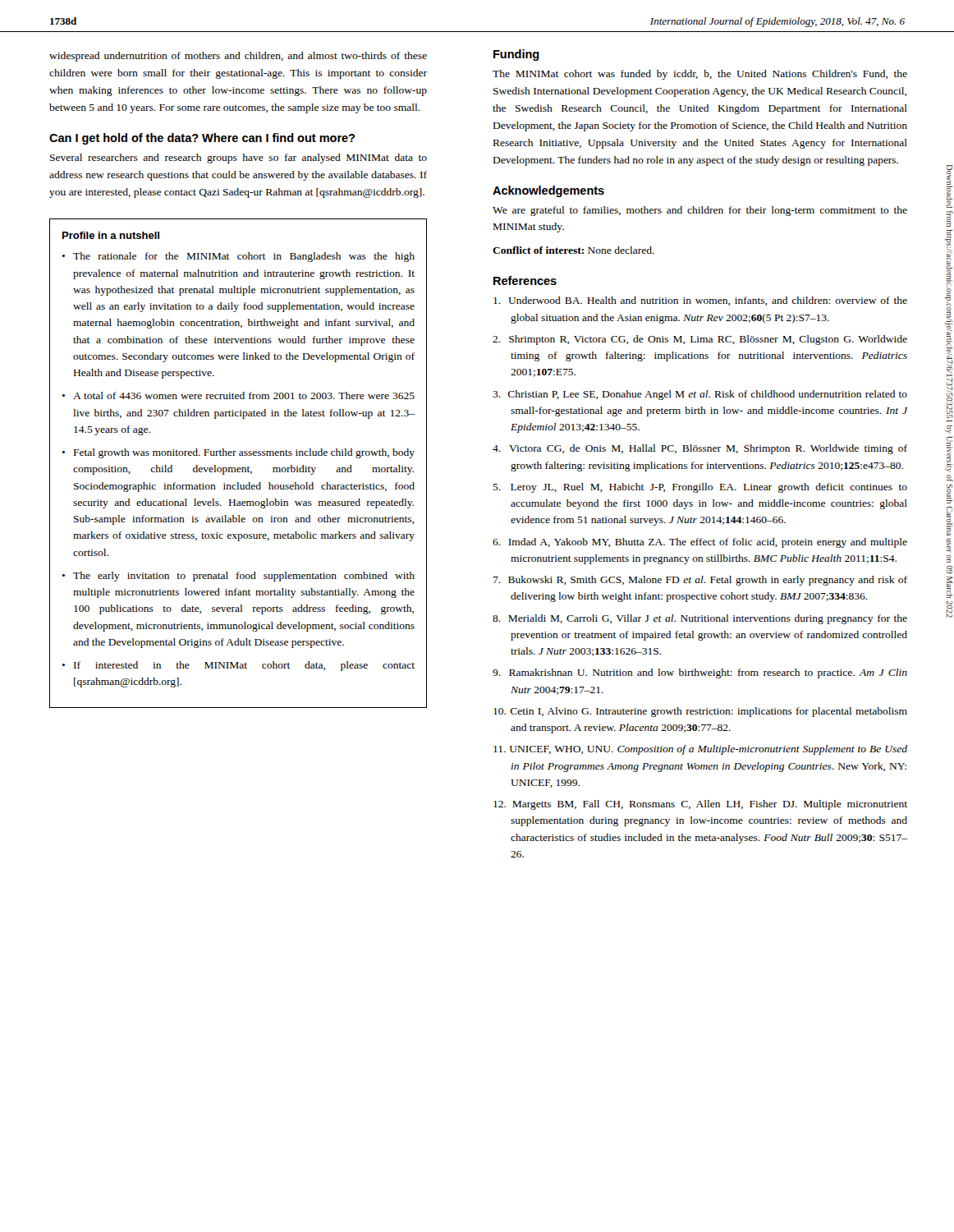
Task: Find the section header on this page that starts "Can I get"
Action: (202, 138)
